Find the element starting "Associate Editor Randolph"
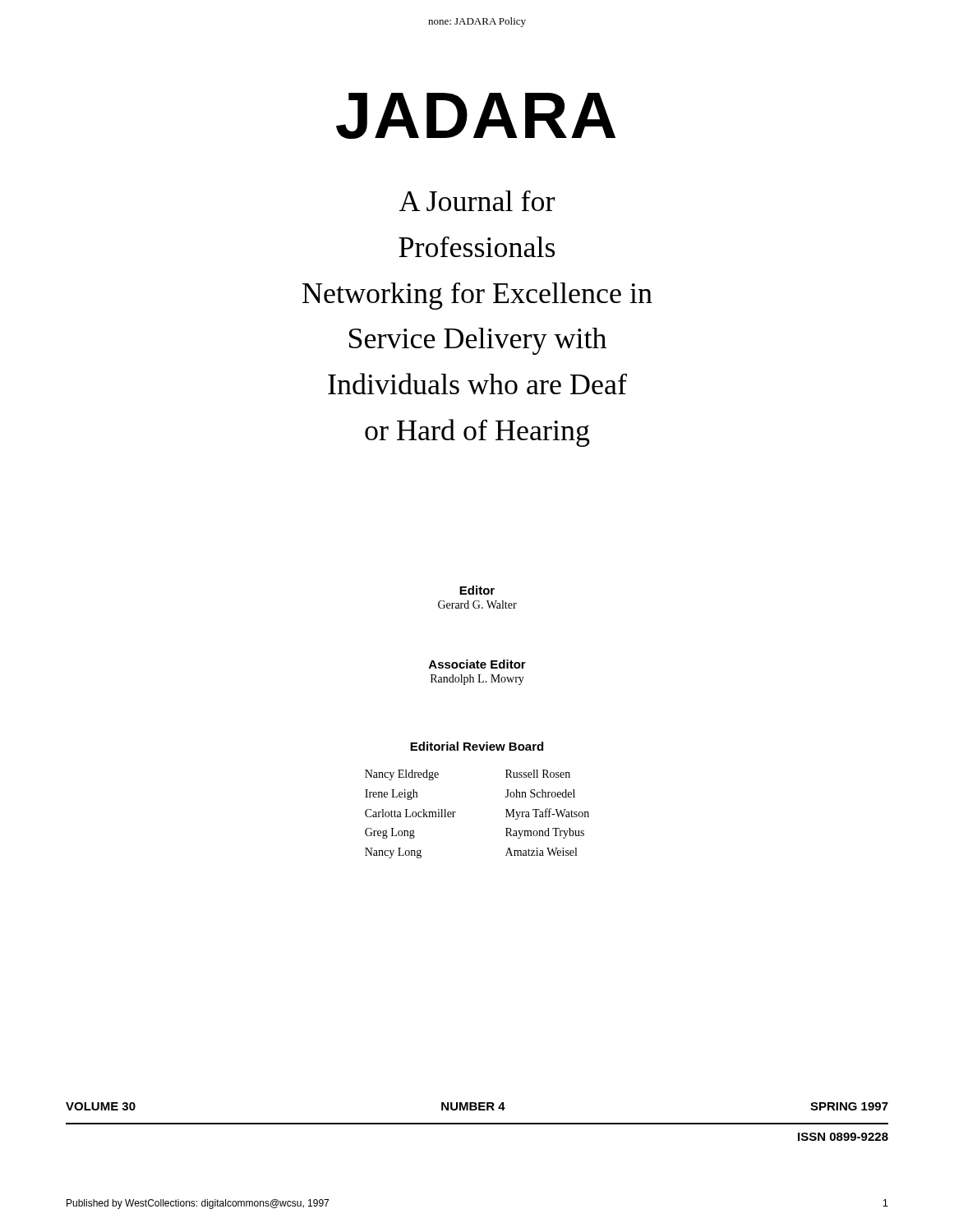This screenshot has width=954, height=1232. [477, 671]
